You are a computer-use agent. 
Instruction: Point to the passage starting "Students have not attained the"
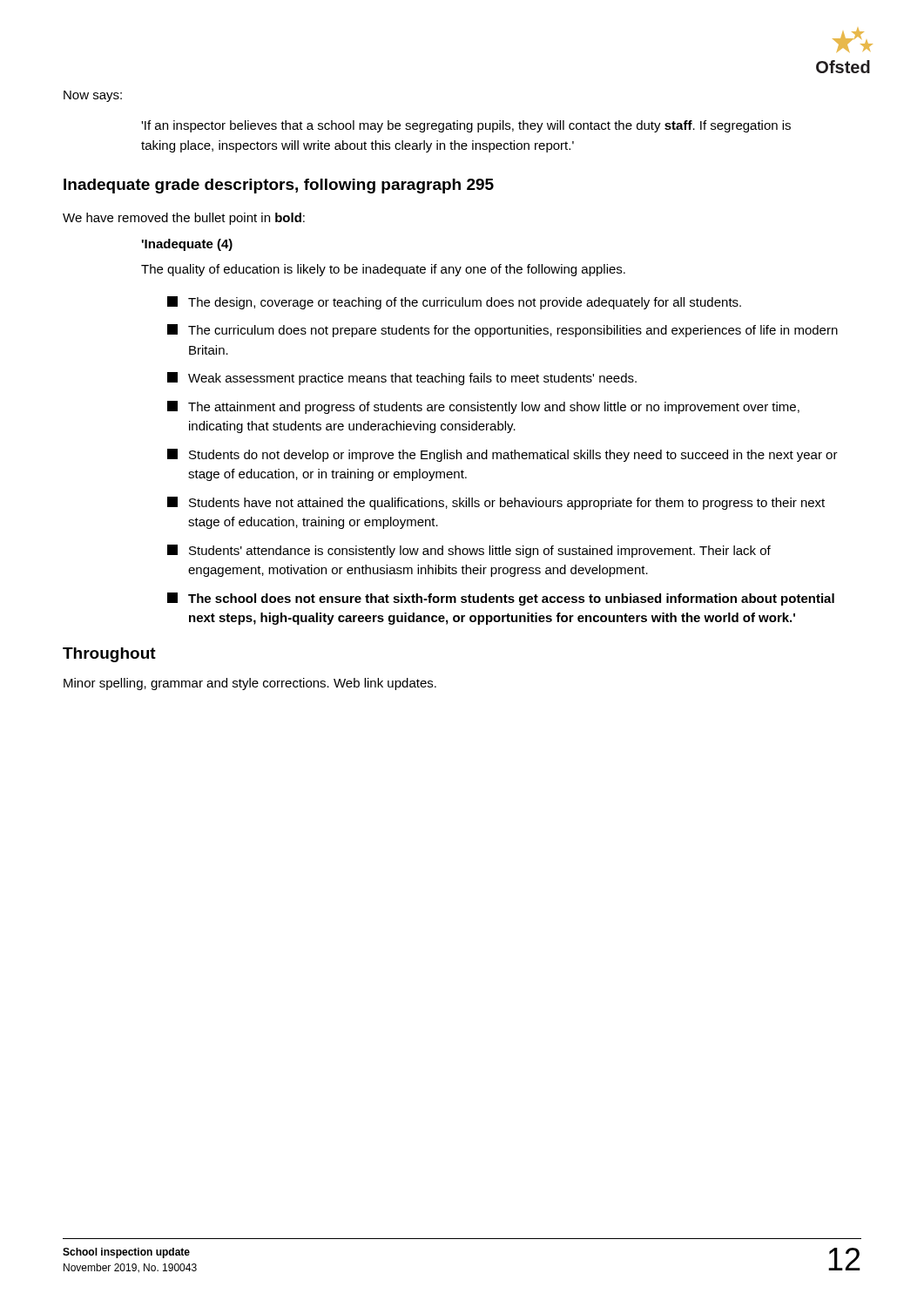tap(506, 512)
